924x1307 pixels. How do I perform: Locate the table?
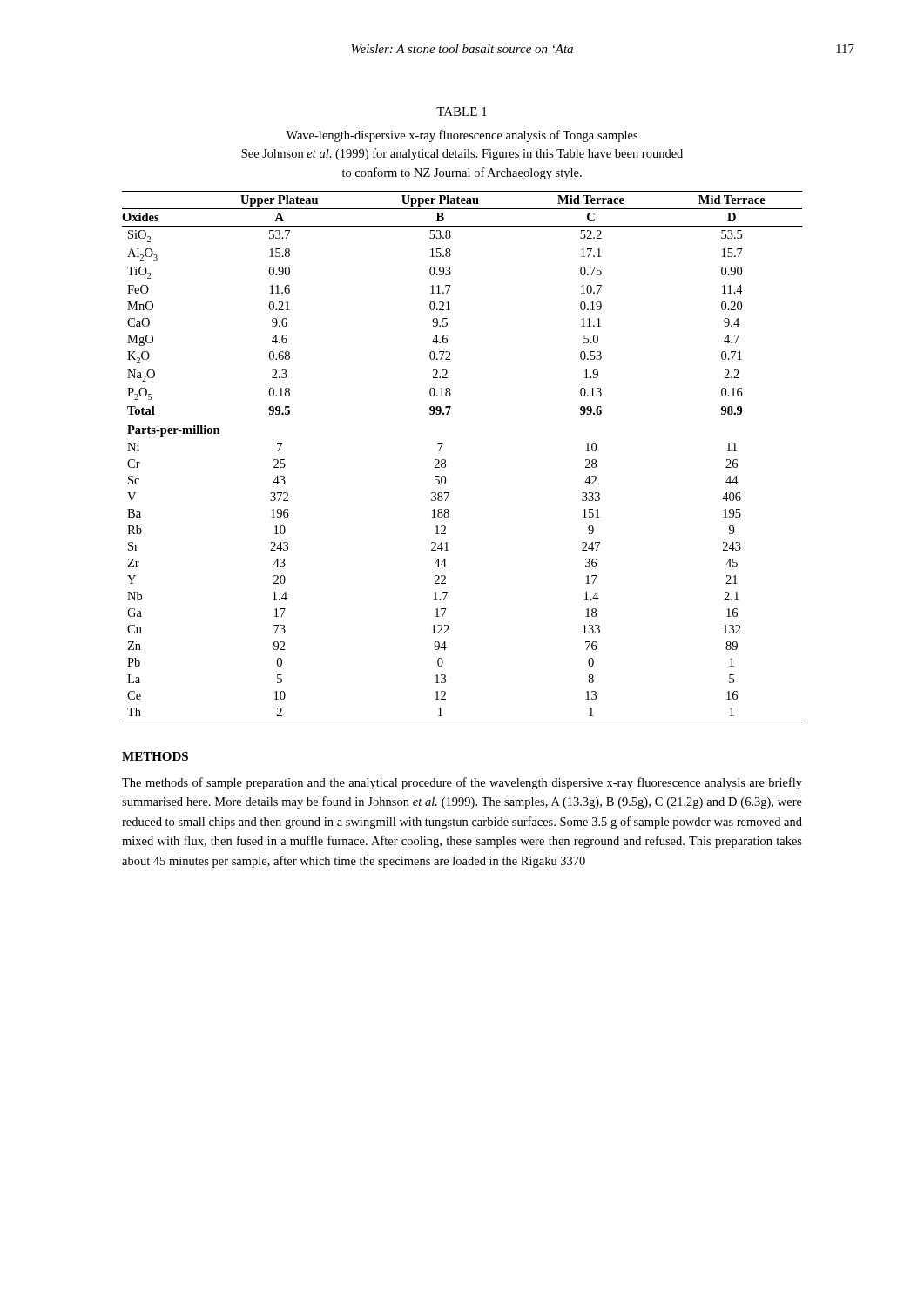[462, 456]
